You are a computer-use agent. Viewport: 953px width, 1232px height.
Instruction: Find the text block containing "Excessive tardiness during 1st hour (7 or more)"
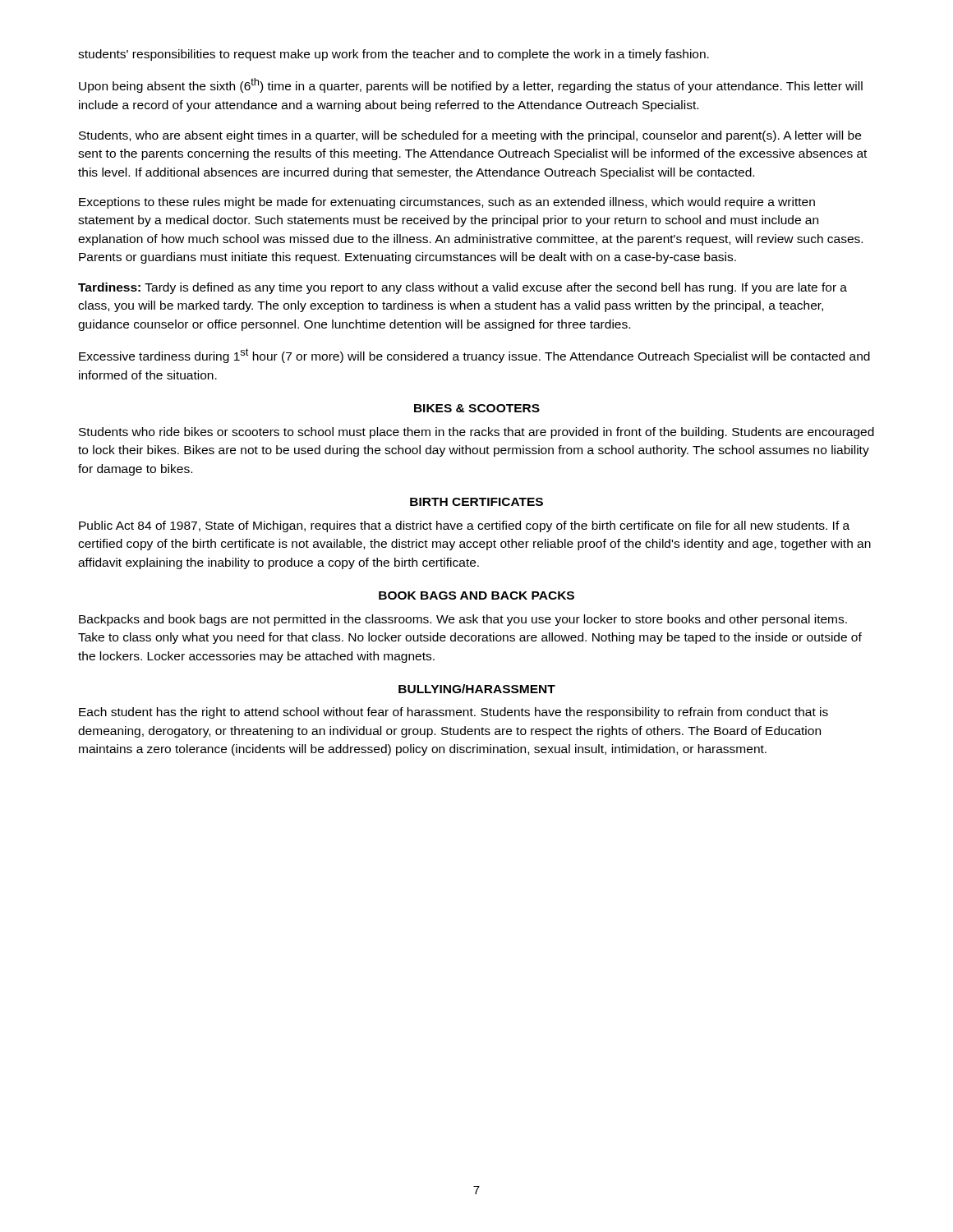click(474, 364)
